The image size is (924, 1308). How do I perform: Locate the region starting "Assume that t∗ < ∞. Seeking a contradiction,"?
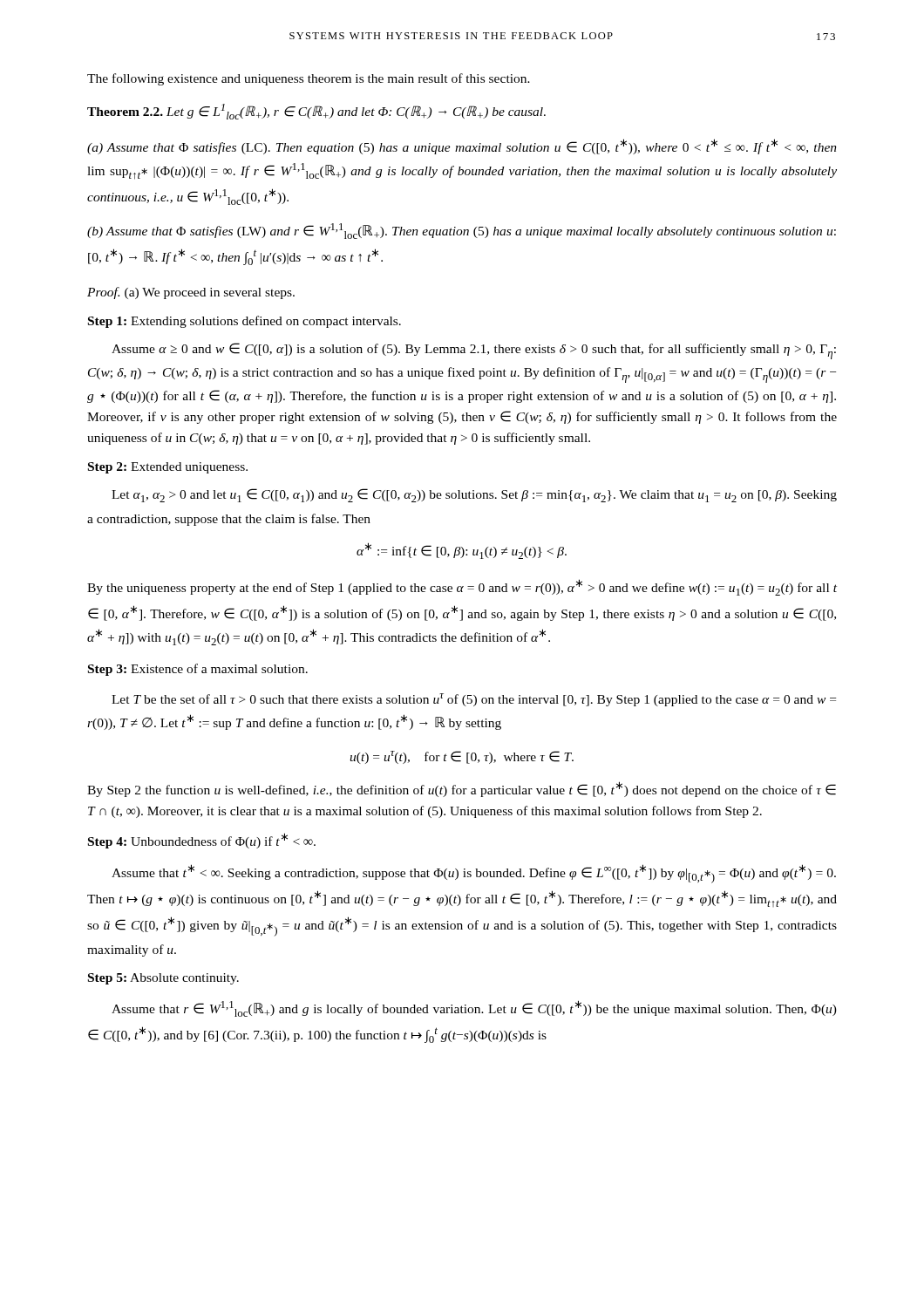(462, 910)
